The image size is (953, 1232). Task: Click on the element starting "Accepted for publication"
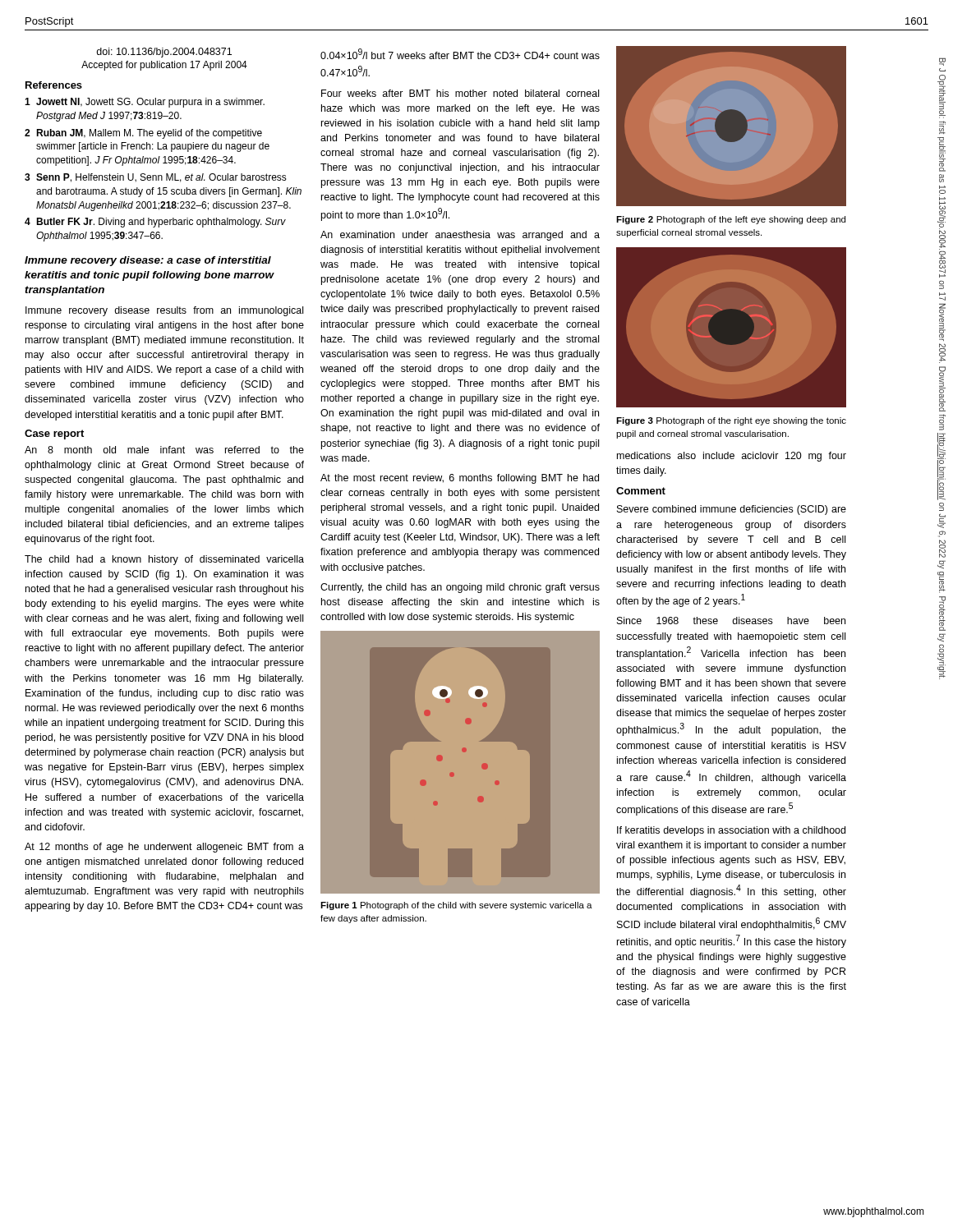[164, 65]
